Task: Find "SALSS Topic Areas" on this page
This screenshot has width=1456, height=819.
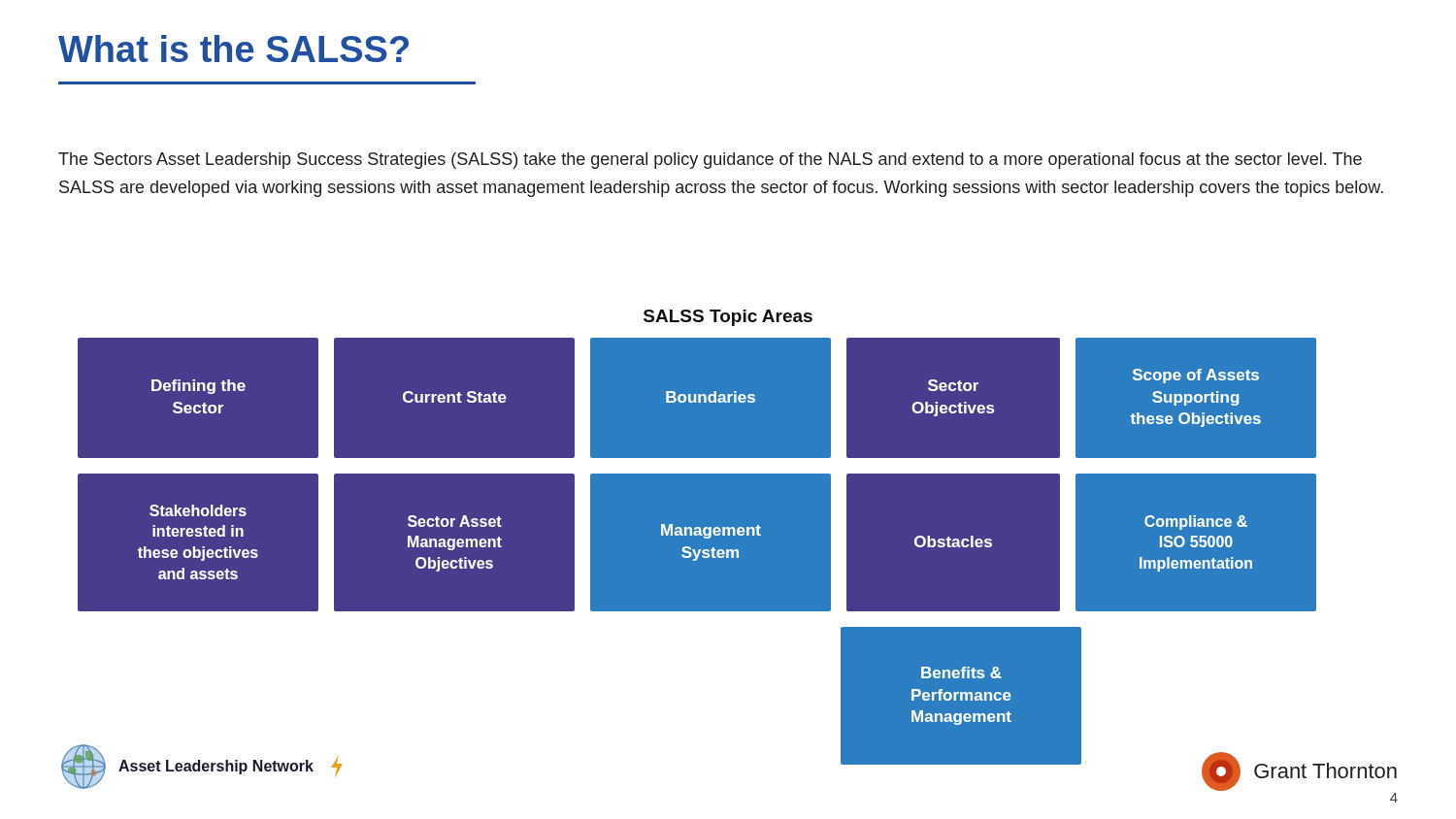Action: click(728, 316)
